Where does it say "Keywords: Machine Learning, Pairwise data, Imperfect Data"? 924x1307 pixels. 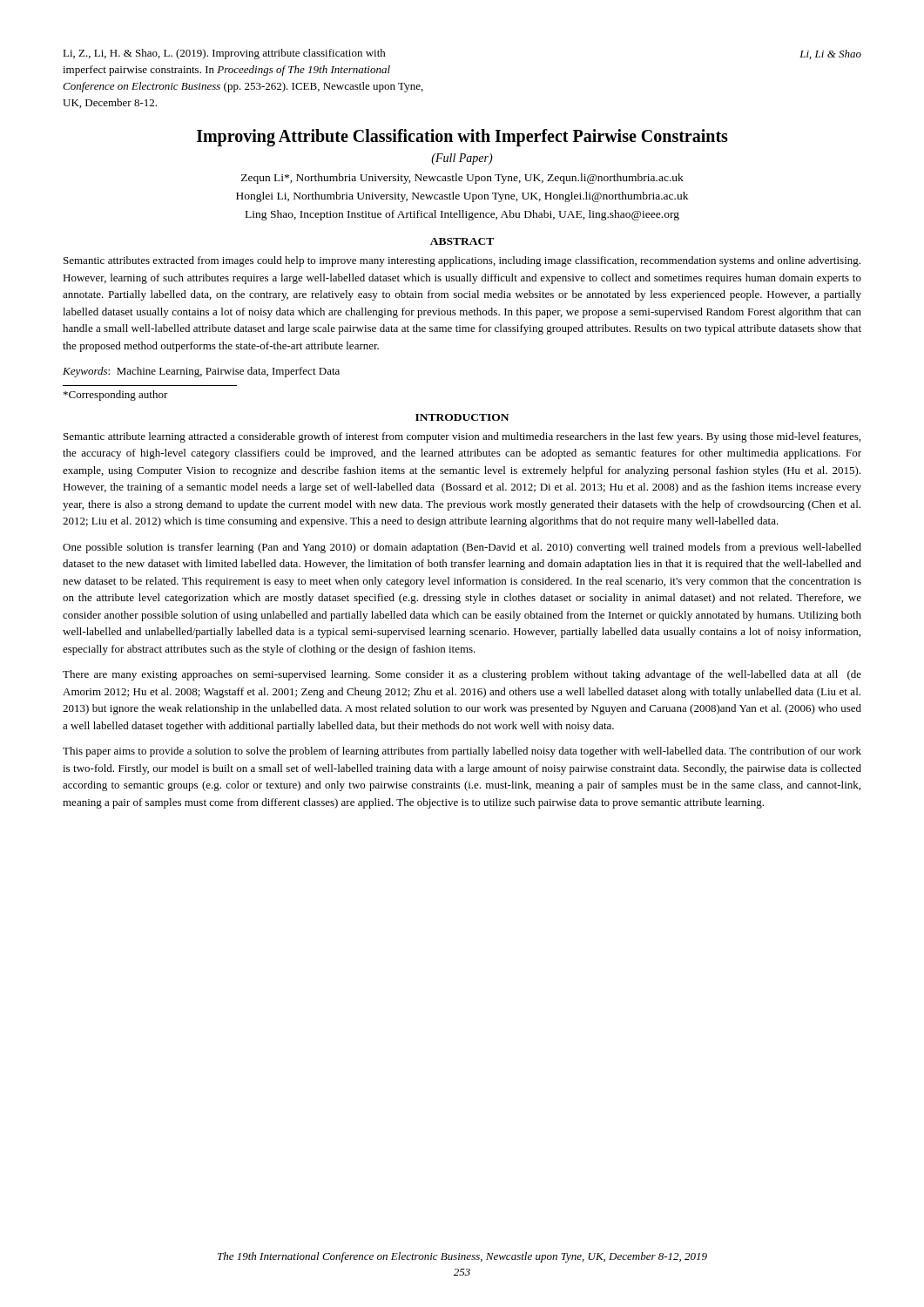tap(201, 371)
